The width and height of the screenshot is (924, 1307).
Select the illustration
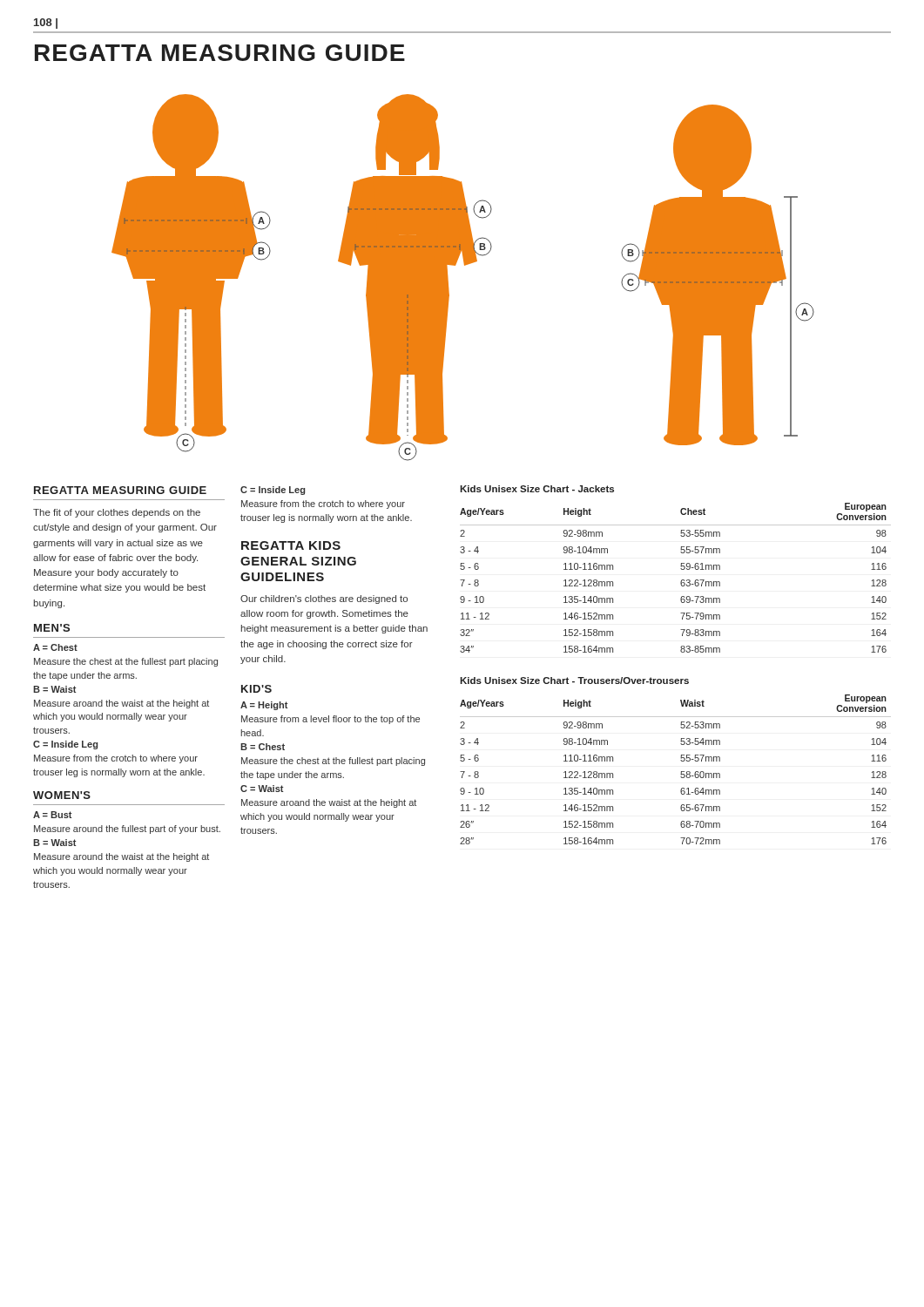[x=462, y=272]
